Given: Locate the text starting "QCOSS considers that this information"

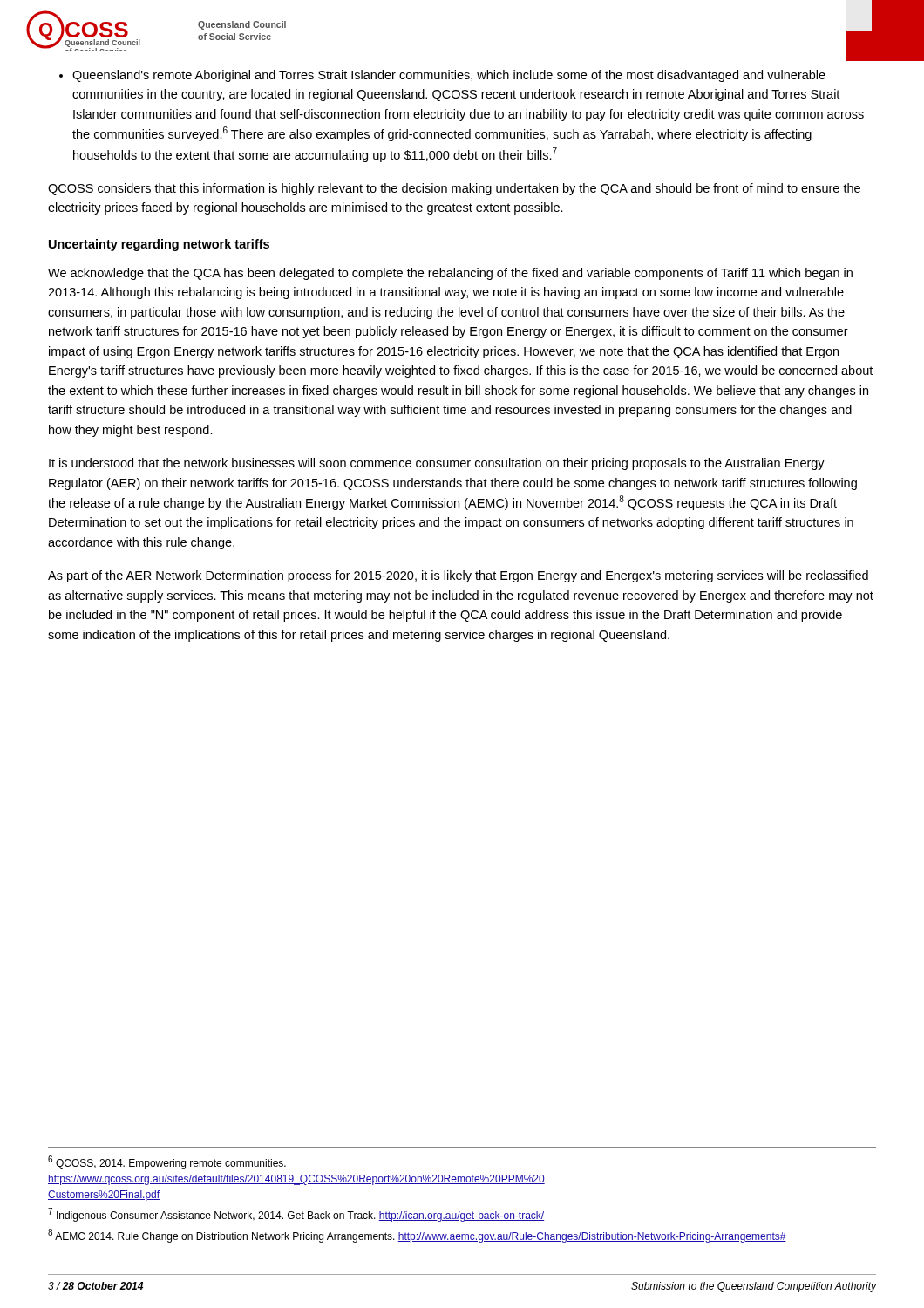Looking at the screenshot, I should pos(462,198).
